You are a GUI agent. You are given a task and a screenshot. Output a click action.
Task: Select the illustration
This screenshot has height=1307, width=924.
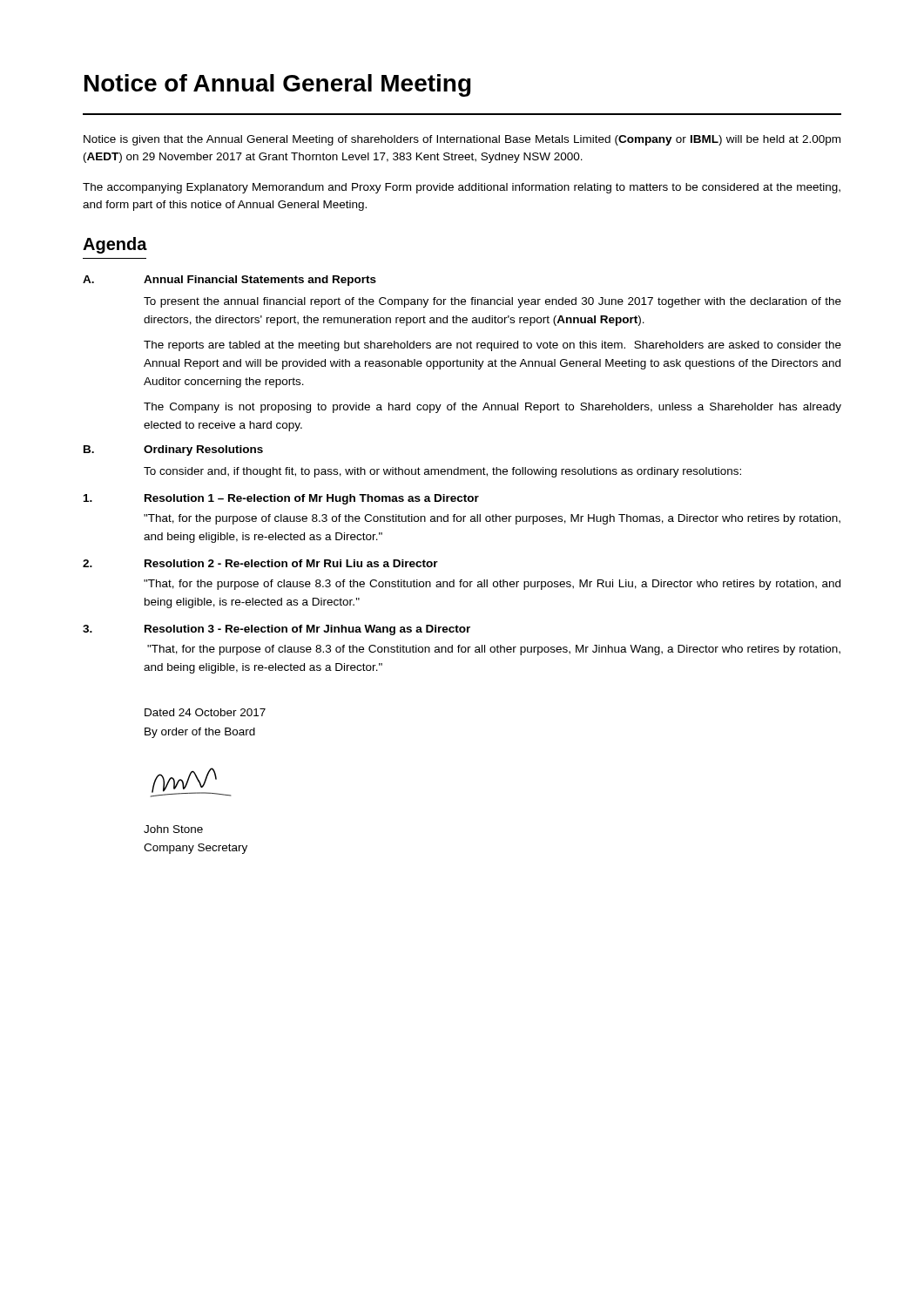tap(492, 782)
